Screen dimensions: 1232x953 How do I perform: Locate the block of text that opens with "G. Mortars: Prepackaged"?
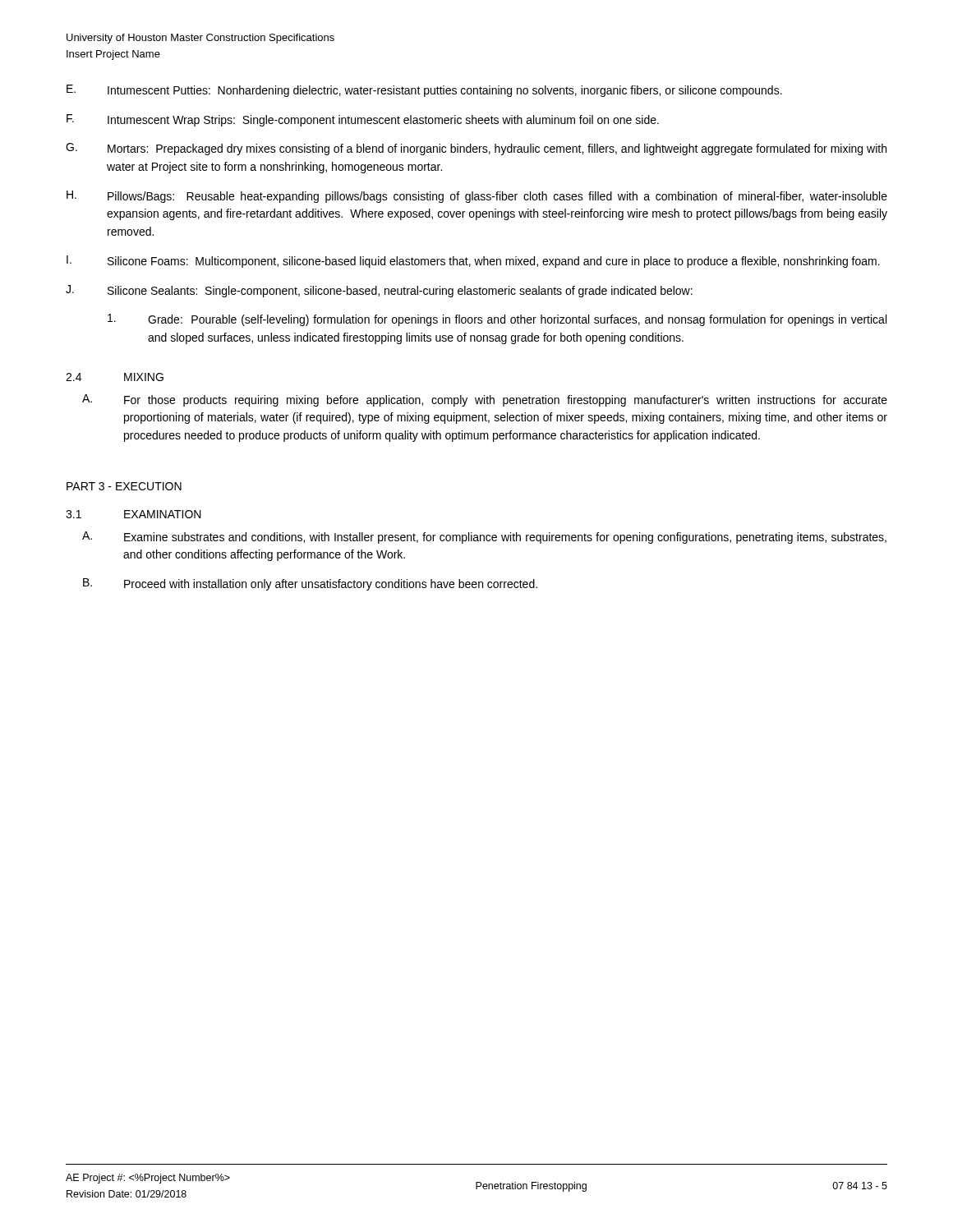click(476, 159)
